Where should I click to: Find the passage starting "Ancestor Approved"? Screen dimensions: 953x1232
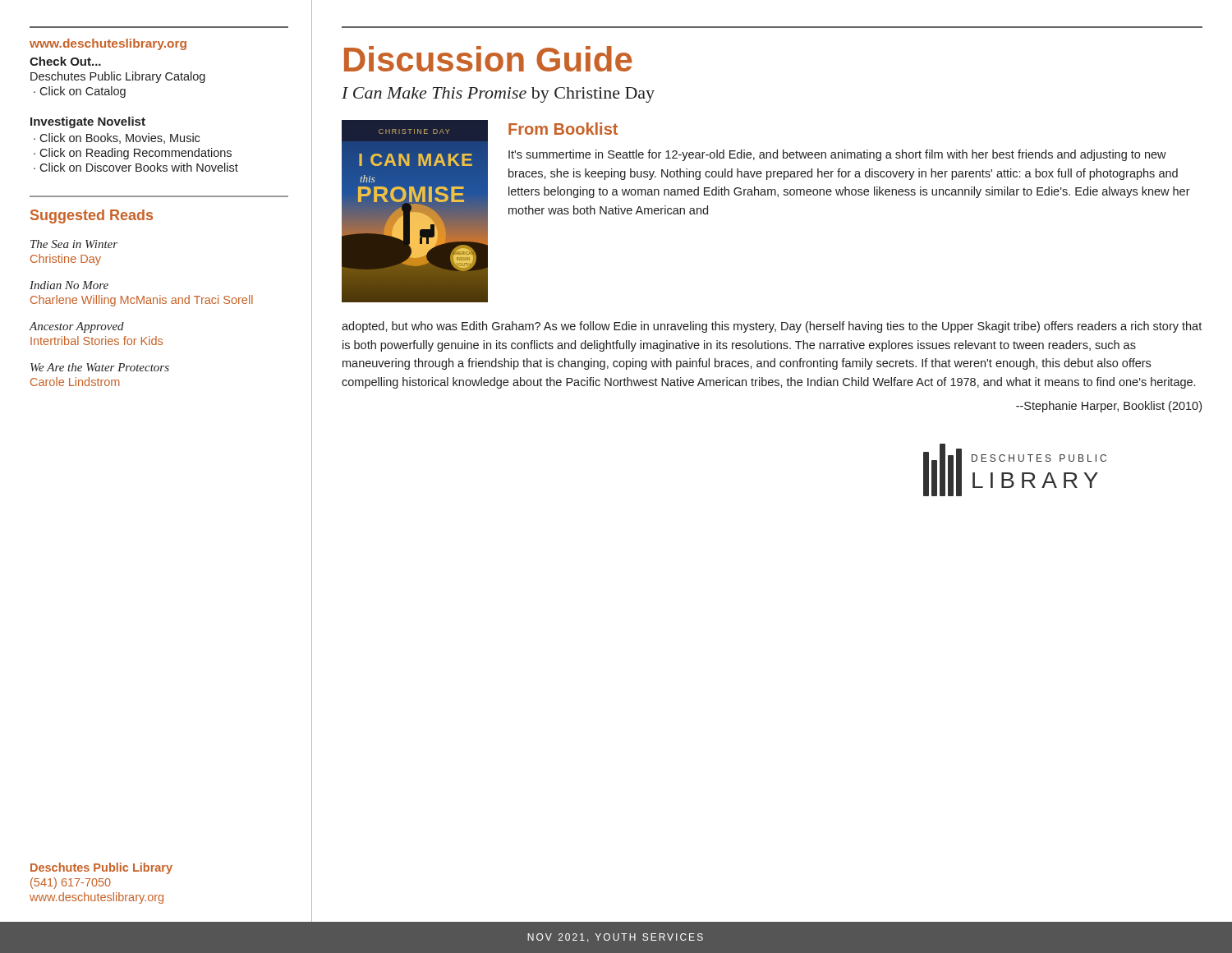[x=159, y=327]
